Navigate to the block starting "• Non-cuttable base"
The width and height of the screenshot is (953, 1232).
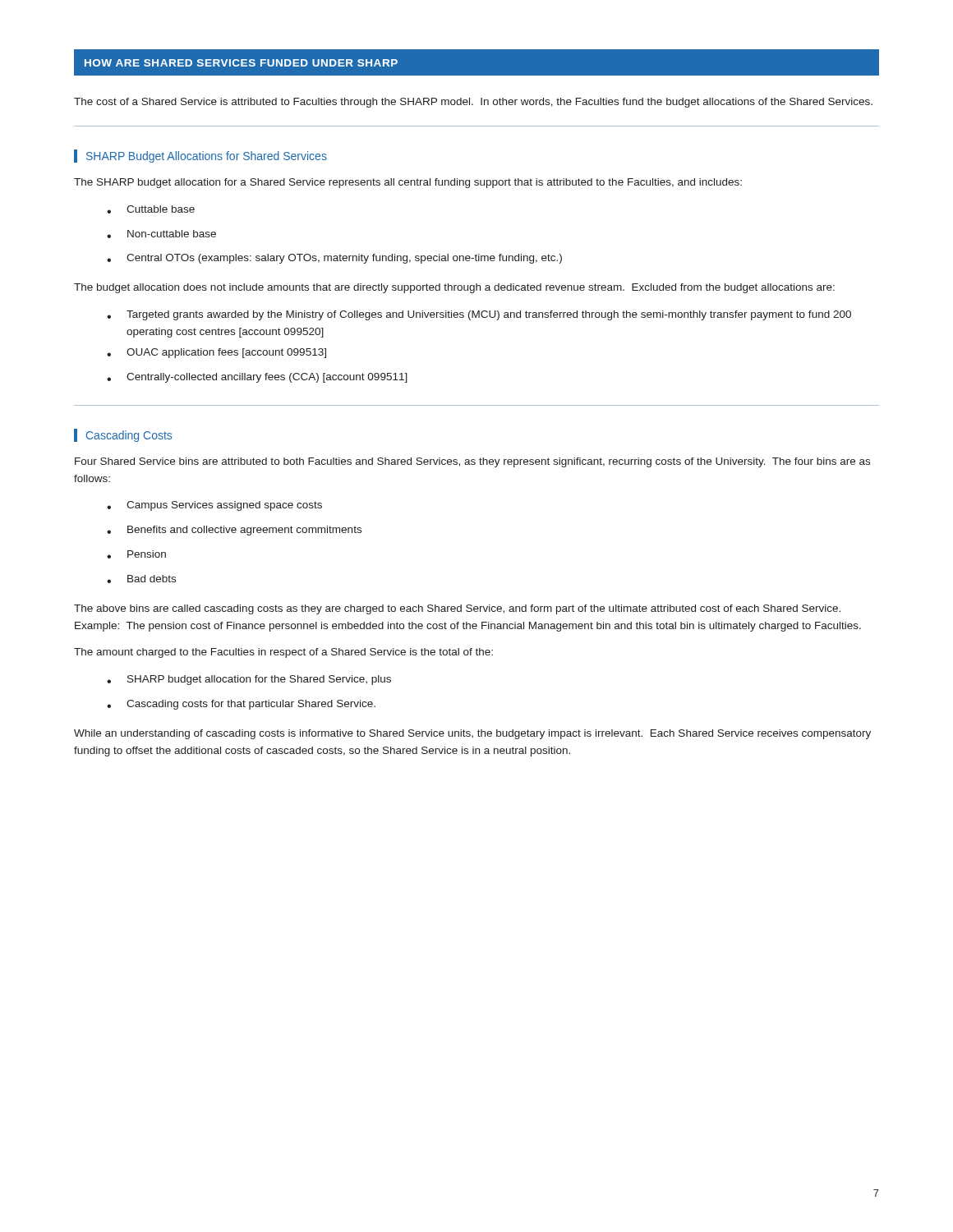click(x=162, y=236)
